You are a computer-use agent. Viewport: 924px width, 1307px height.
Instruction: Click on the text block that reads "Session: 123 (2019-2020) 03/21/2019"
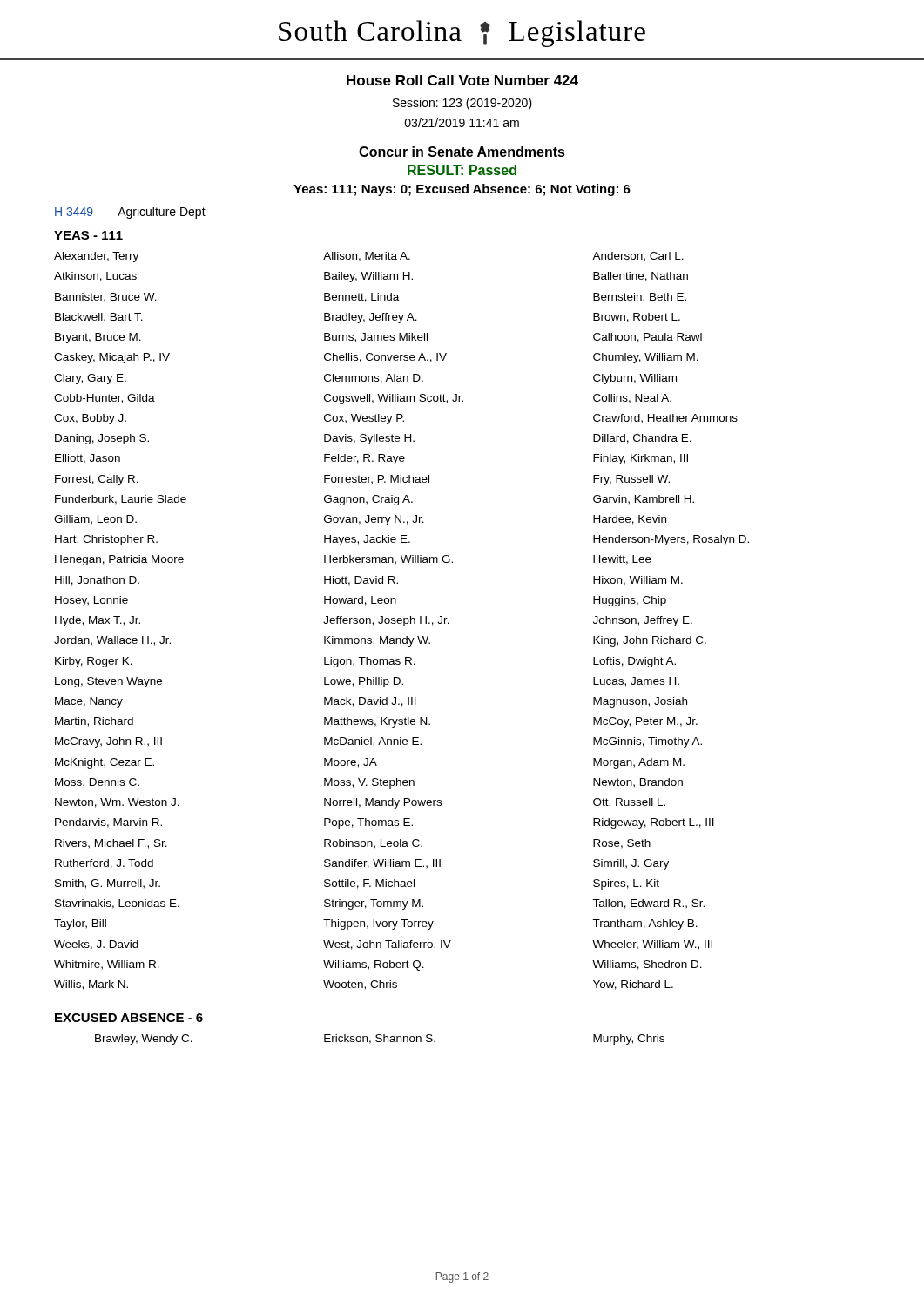tap(462, 113)
